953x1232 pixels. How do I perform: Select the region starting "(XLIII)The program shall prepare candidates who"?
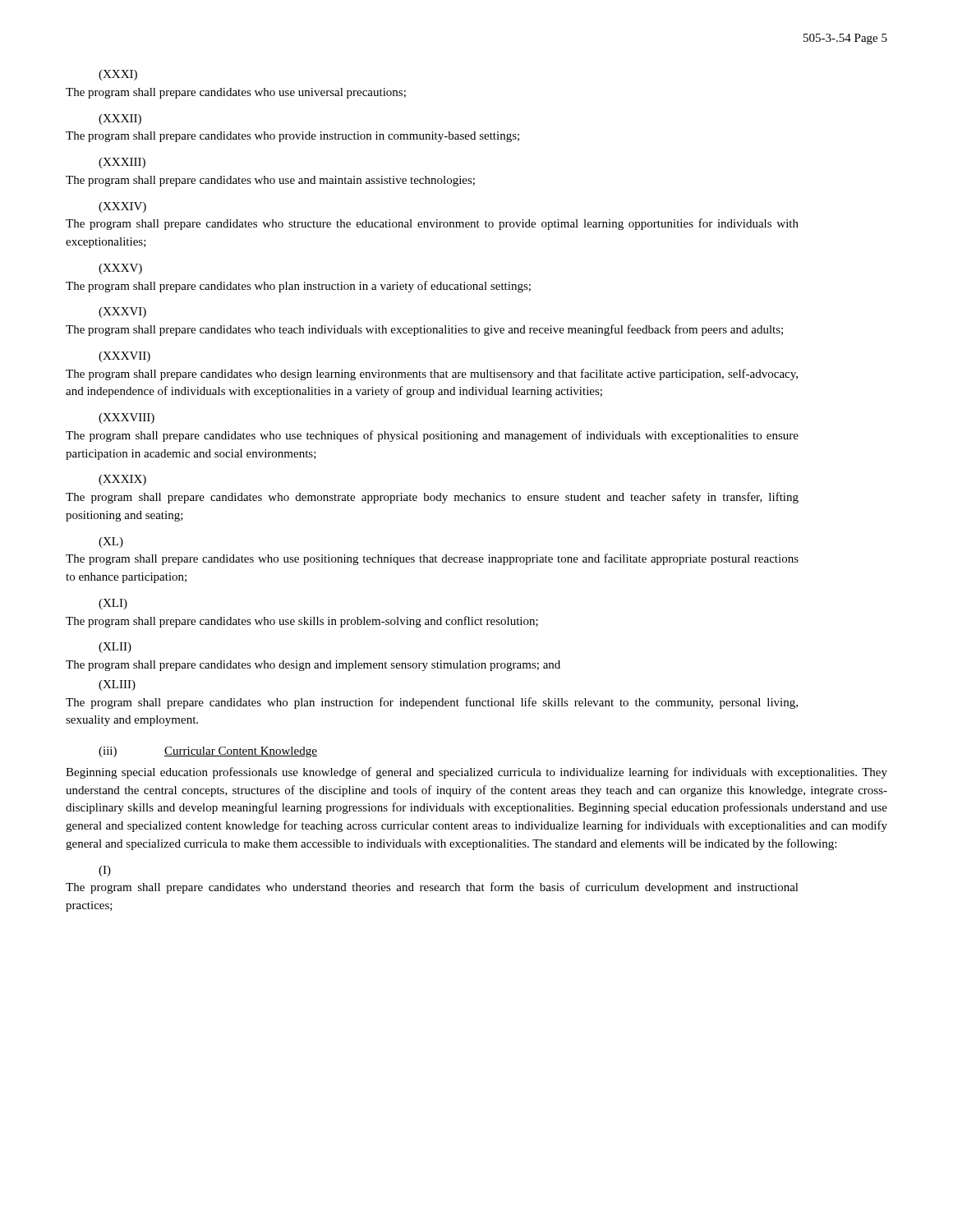(x=432, y=703)
